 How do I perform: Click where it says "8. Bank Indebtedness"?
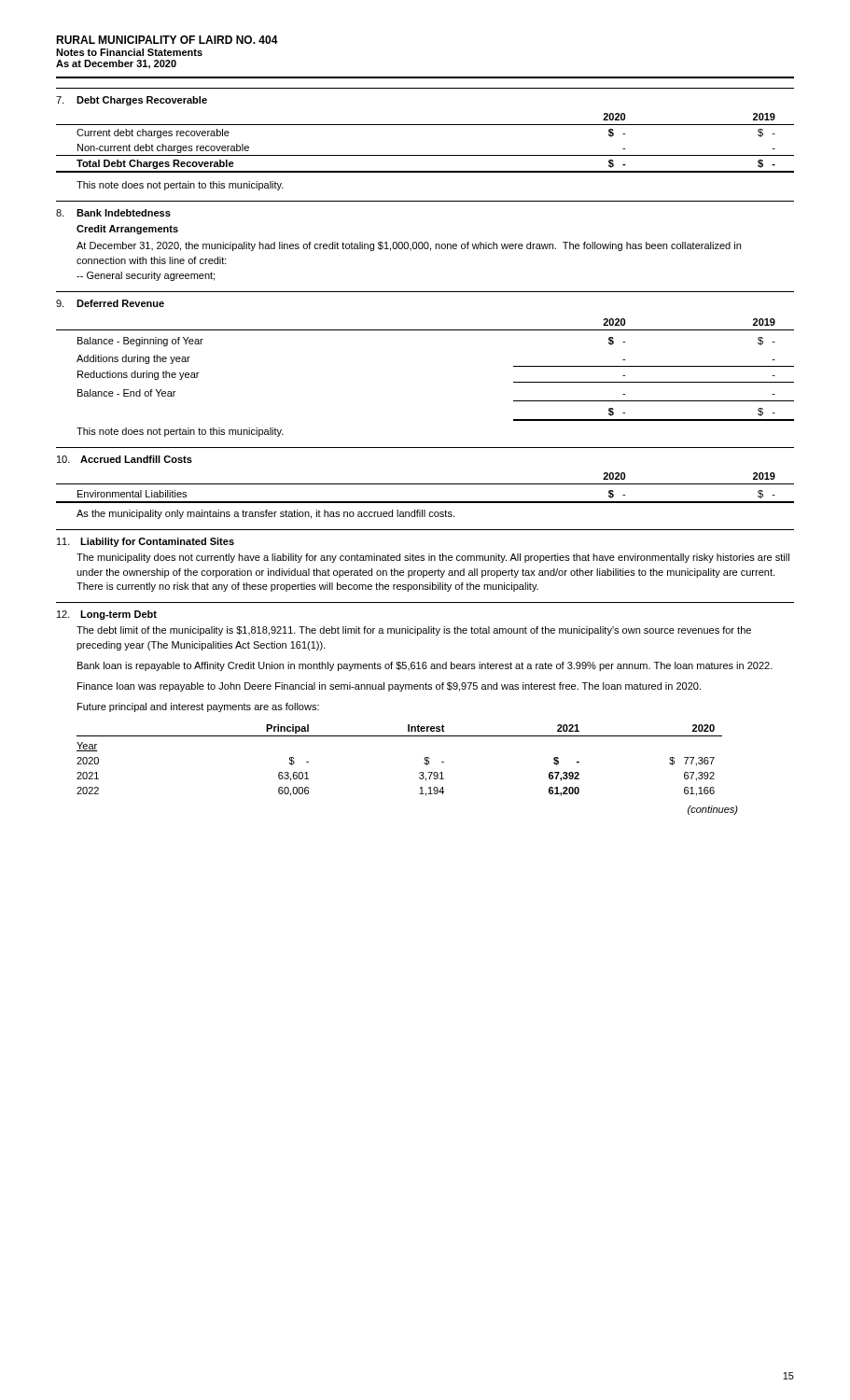(113, 213)
